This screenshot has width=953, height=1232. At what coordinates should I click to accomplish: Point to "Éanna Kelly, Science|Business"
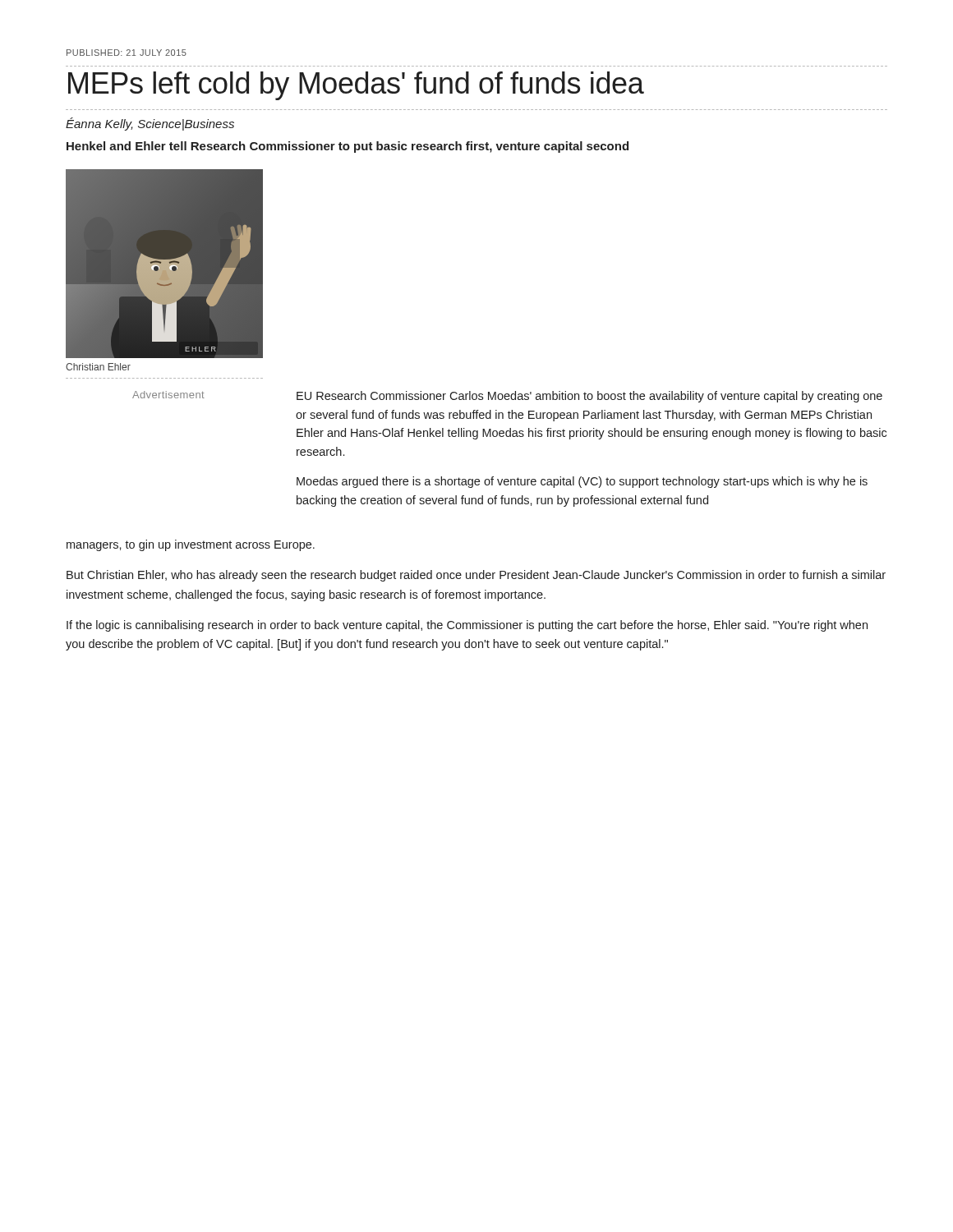point(150,124)
